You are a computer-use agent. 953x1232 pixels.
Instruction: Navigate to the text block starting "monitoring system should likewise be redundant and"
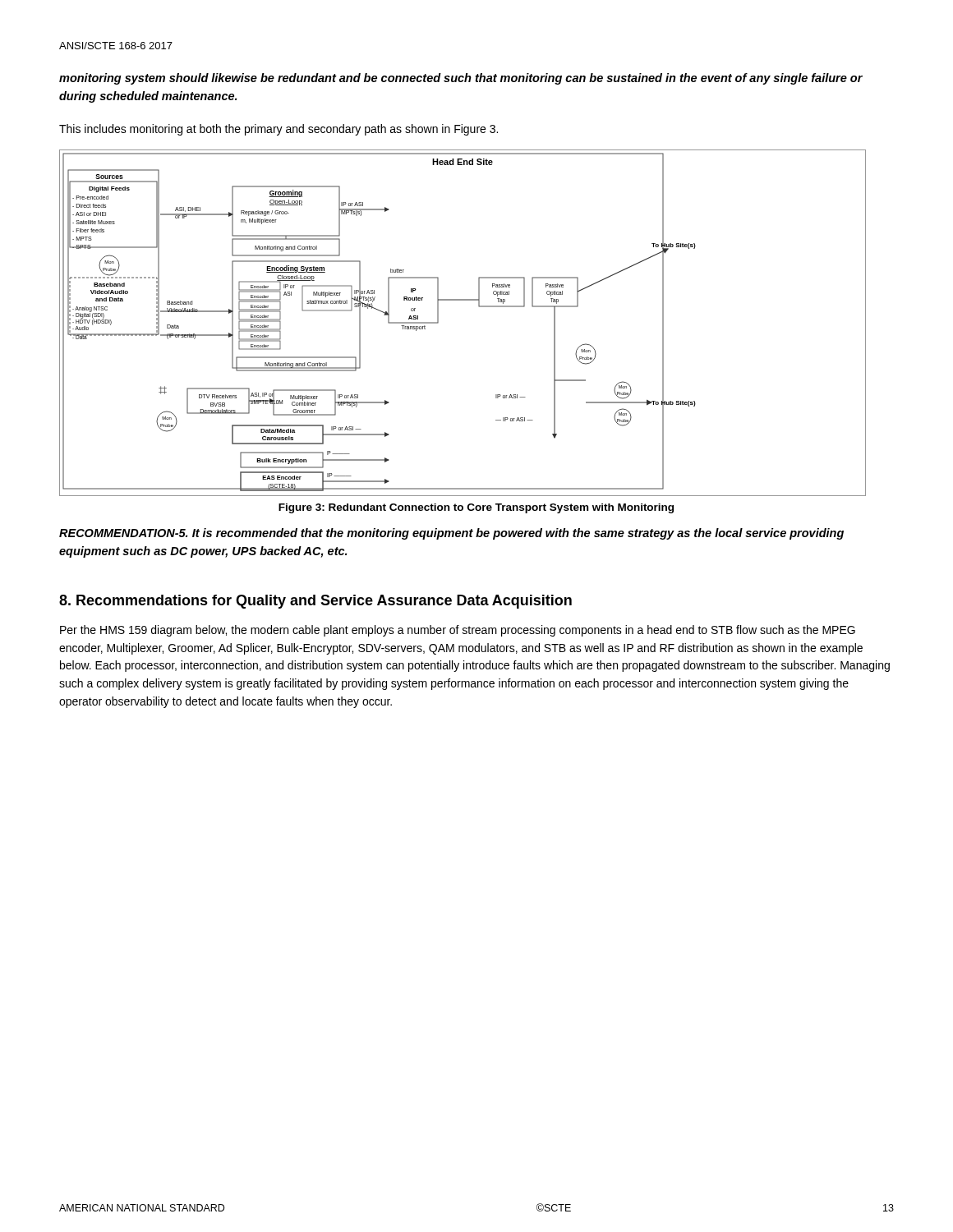click(x=461, y=87)
